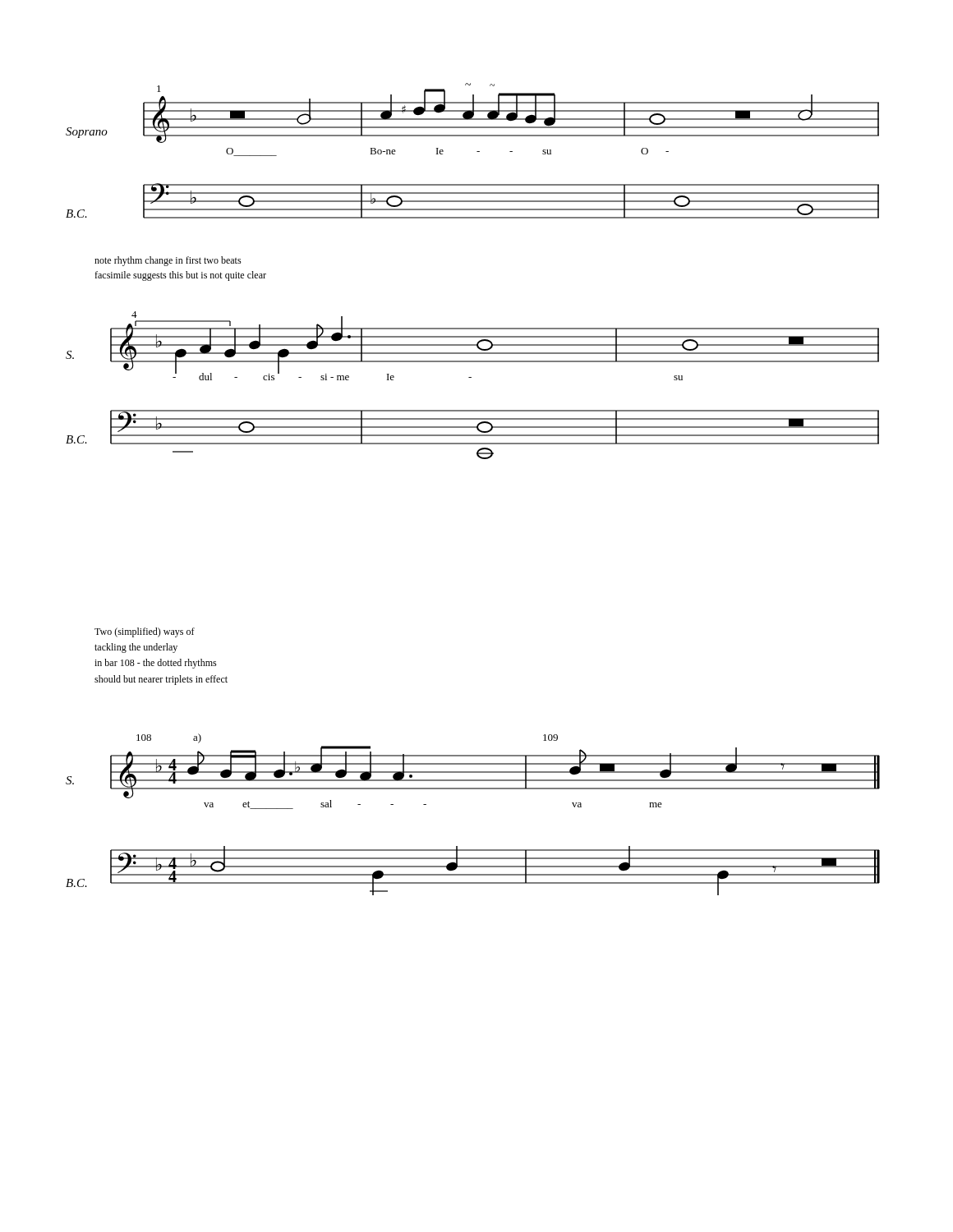The width and height of the screenshot is (953, 1232).
Task: Select the text block with the text "note rhythm change in first two"
Action: (x=180, y=268)
